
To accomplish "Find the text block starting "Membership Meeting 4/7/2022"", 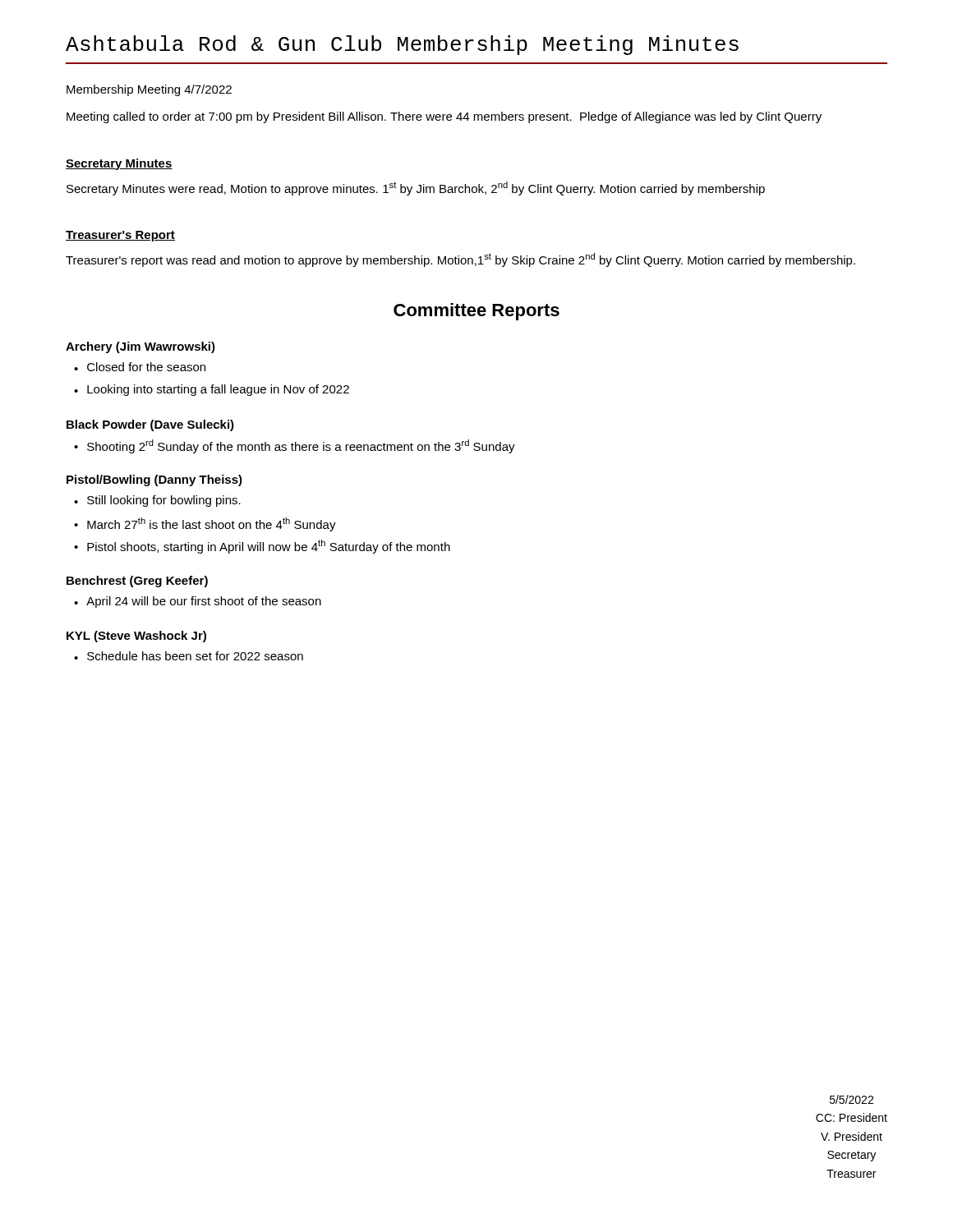I will pos(149,89).
